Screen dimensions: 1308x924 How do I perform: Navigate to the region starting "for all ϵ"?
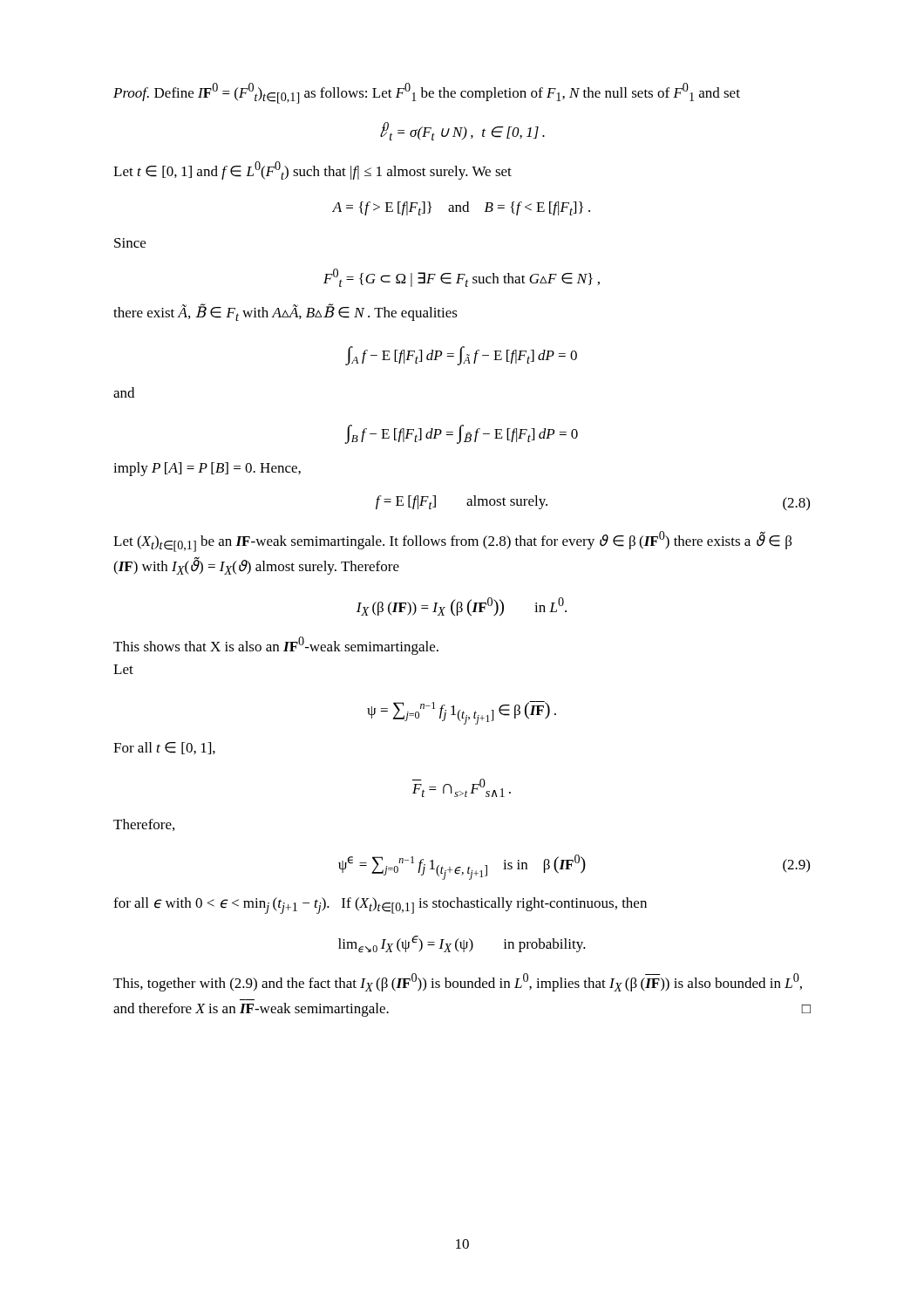[x=380, y=904]
